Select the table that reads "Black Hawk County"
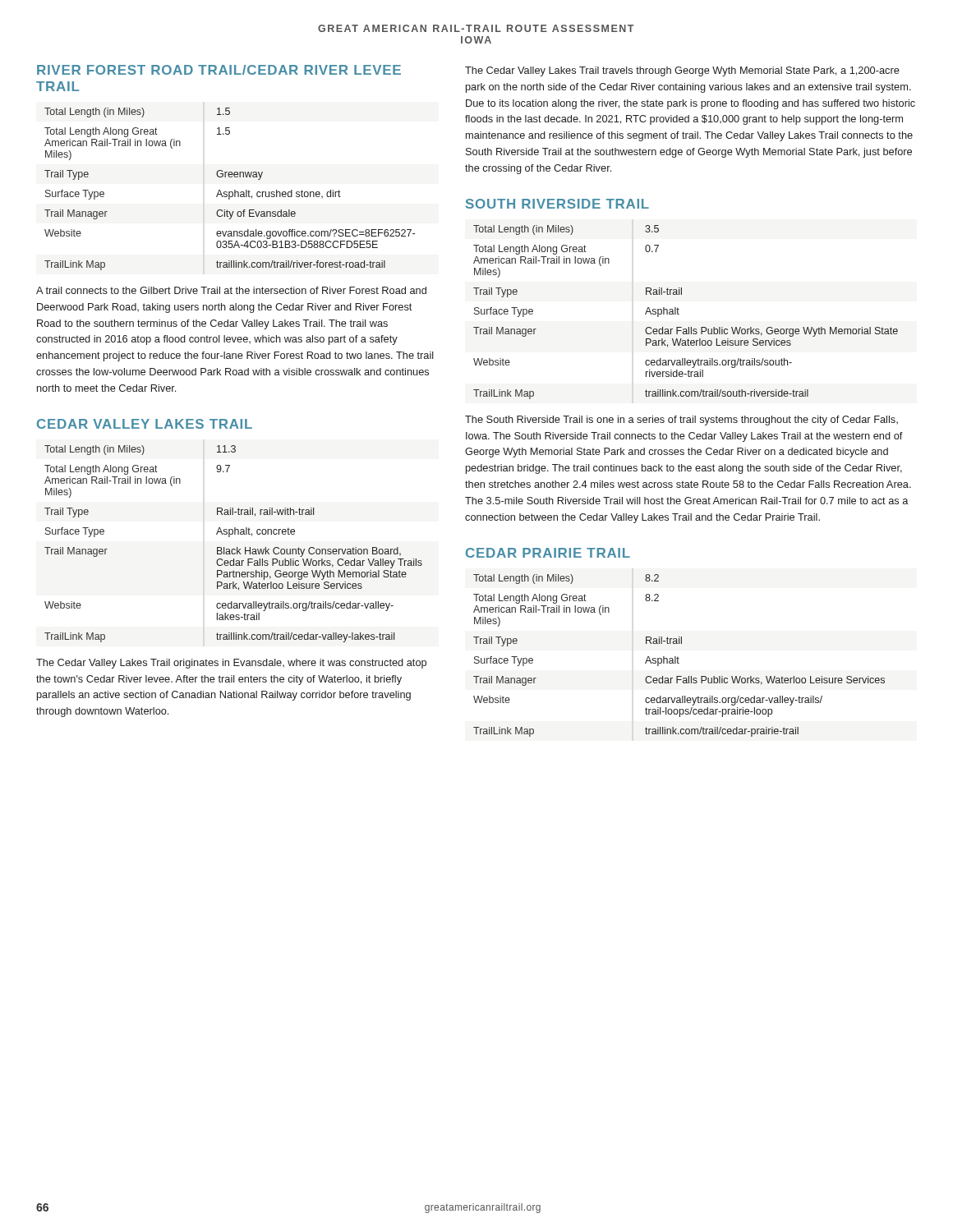 [x=237, y=543]
